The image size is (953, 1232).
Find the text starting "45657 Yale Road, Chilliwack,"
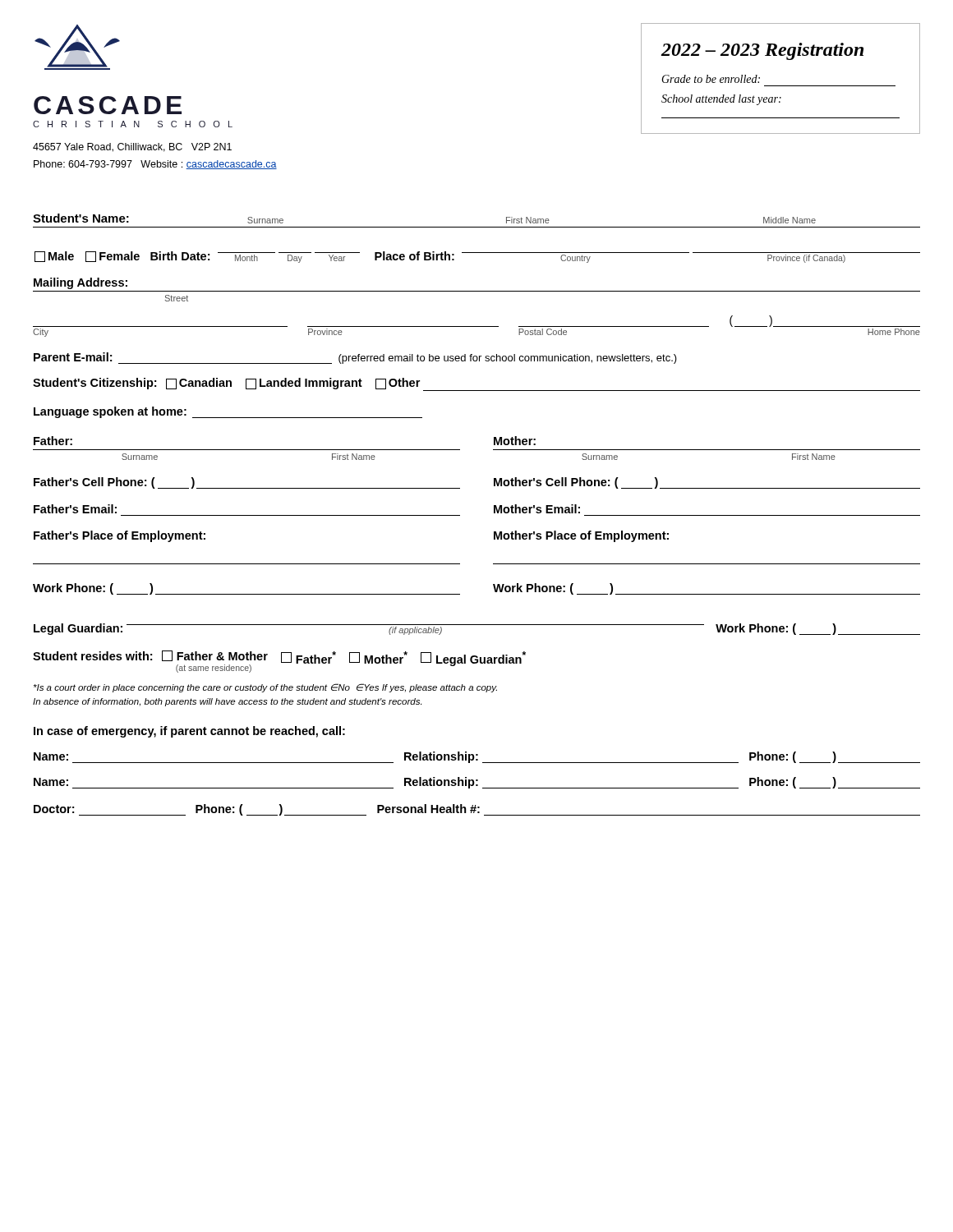[x=155, y=156]
